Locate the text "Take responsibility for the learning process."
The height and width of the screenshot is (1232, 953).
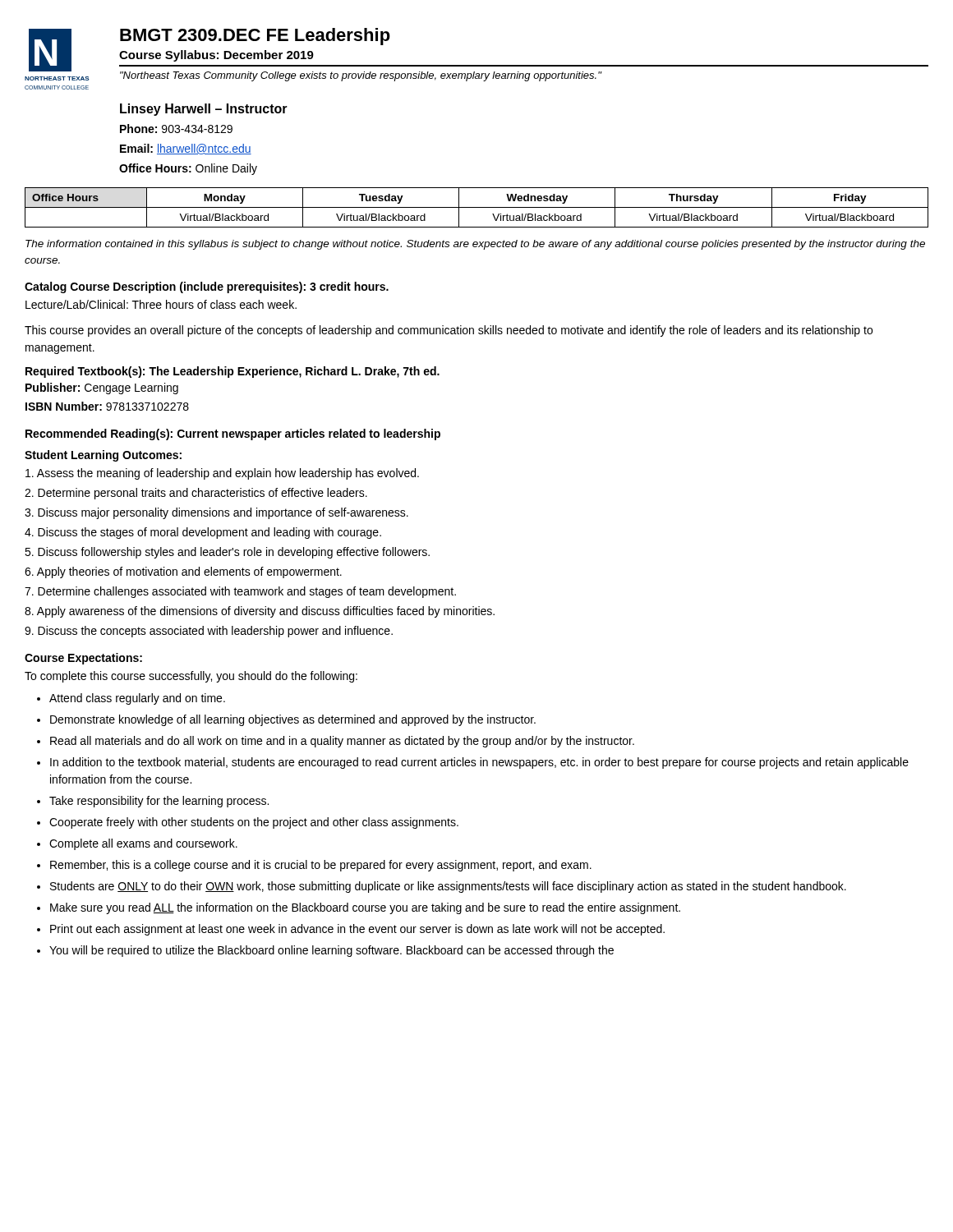(160, 801)
